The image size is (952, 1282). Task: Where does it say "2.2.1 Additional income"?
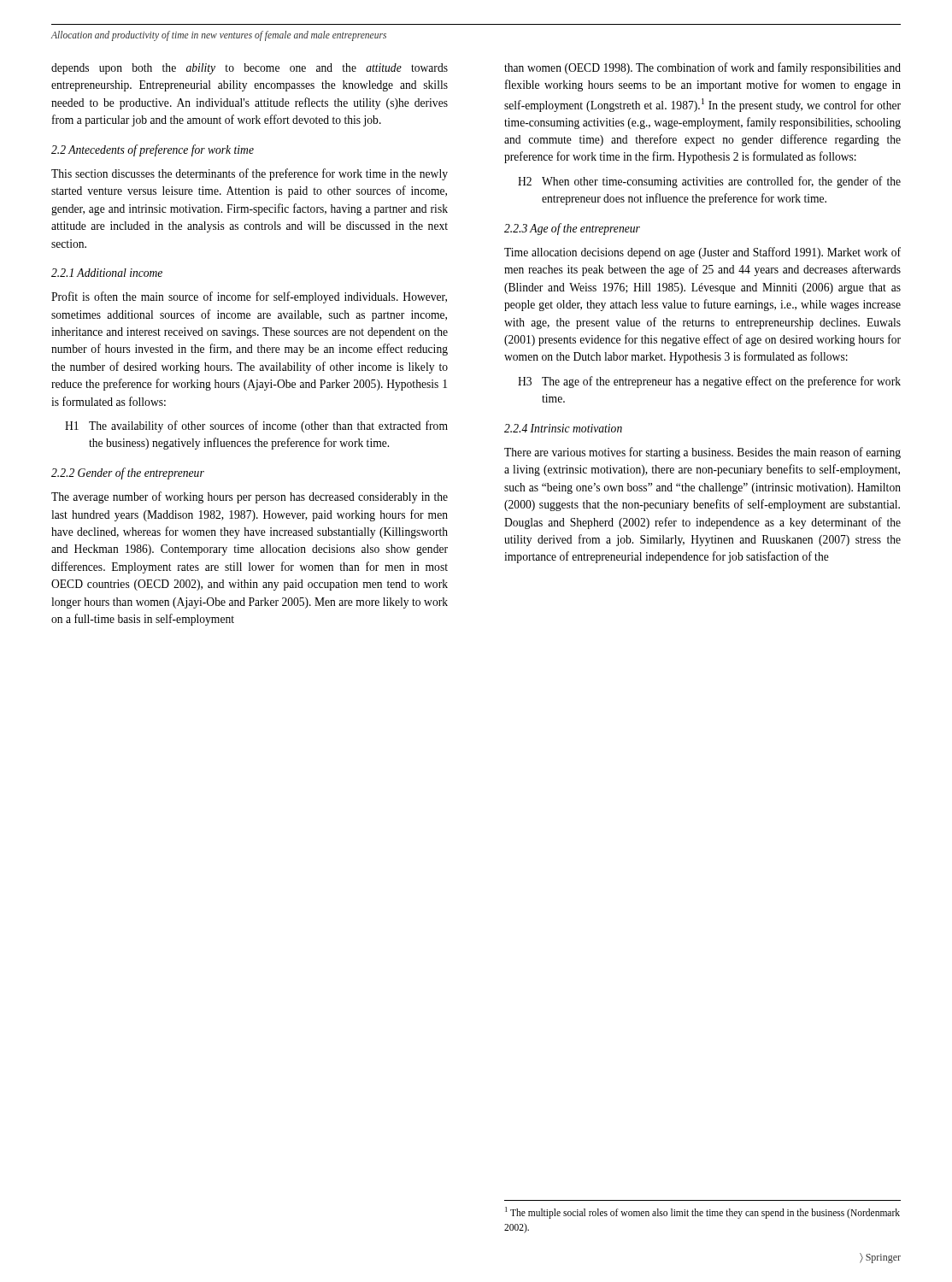click(x=107, y=273)
